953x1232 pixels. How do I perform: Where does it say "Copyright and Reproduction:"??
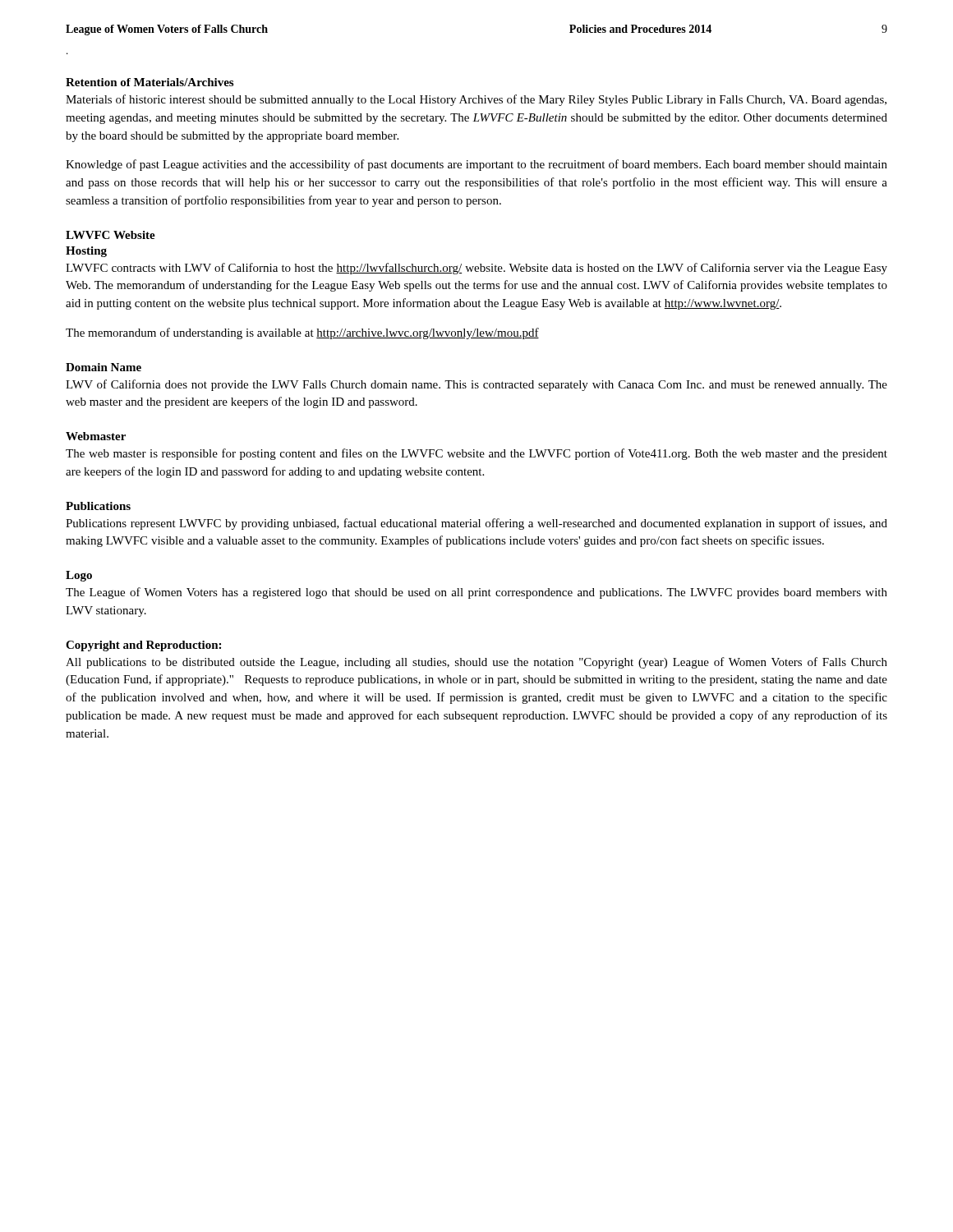(144, 644)
